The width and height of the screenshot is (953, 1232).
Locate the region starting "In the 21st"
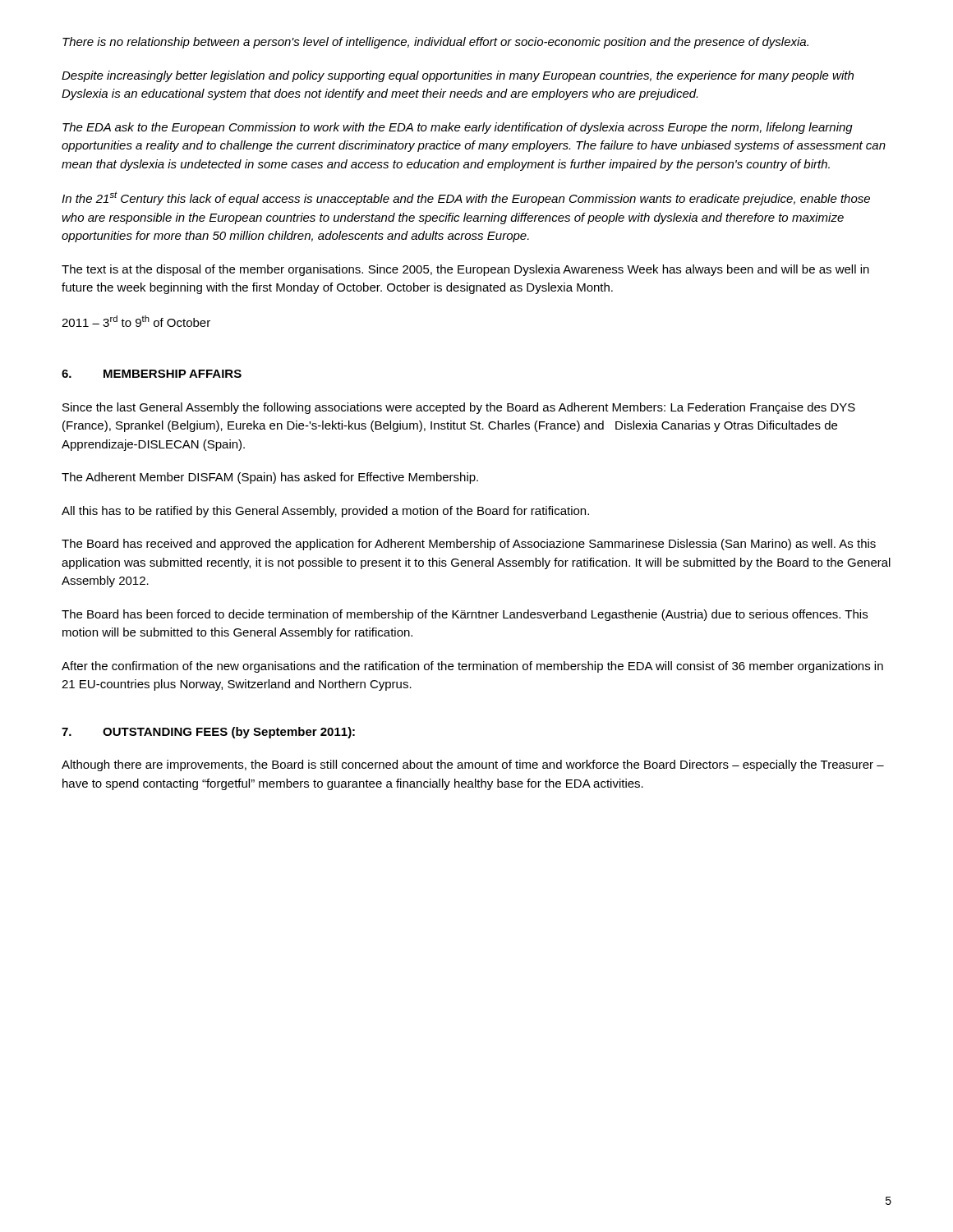476,217
